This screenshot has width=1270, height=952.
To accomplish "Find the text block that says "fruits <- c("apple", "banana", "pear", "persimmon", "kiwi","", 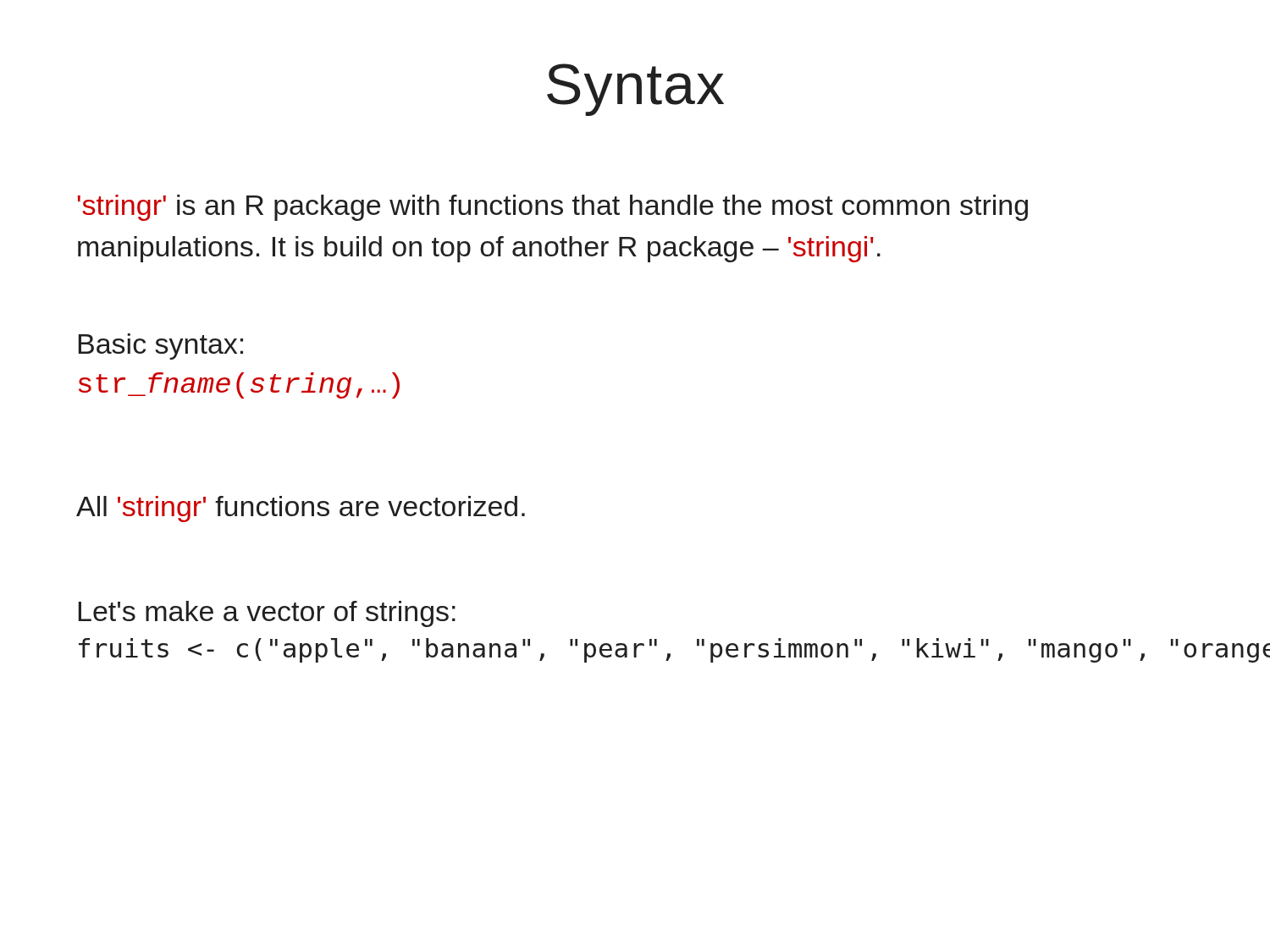I will (635, 648).
